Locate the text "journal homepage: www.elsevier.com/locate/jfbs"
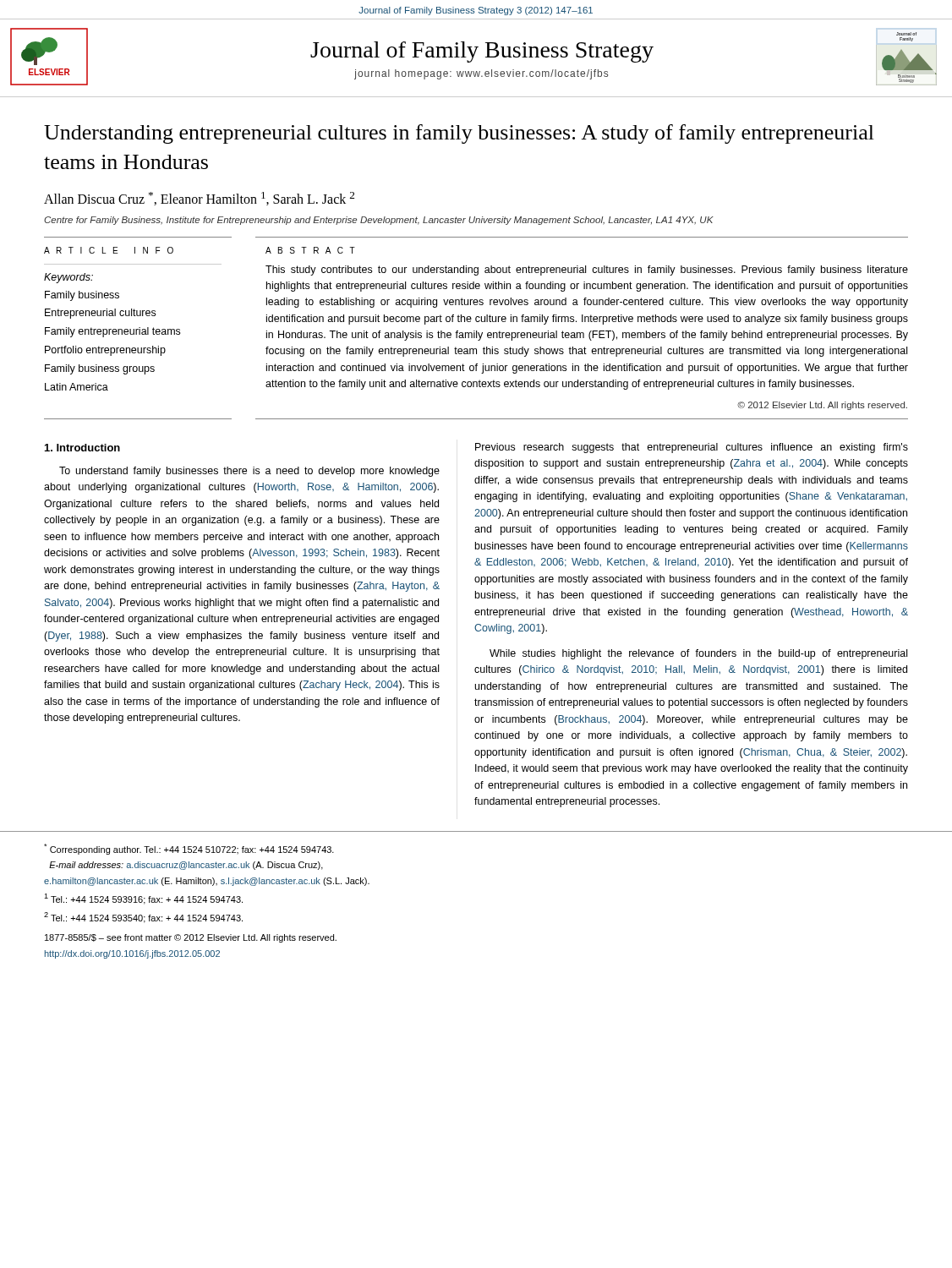 pyautogui.click(x=482, y=74)
